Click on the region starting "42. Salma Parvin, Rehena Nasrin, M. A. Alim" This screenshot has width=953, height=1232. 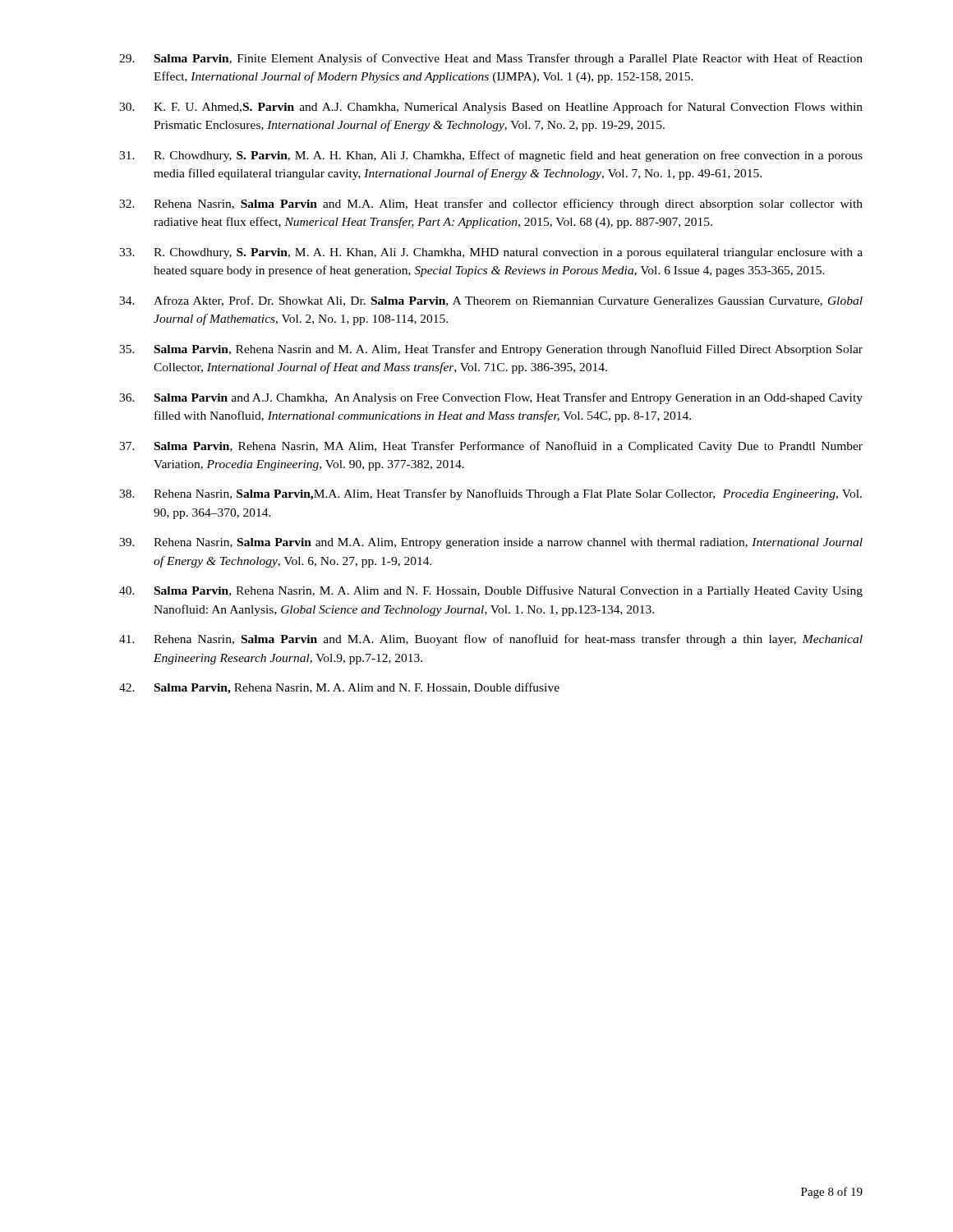pyautogui.click(x=491, y=688)
